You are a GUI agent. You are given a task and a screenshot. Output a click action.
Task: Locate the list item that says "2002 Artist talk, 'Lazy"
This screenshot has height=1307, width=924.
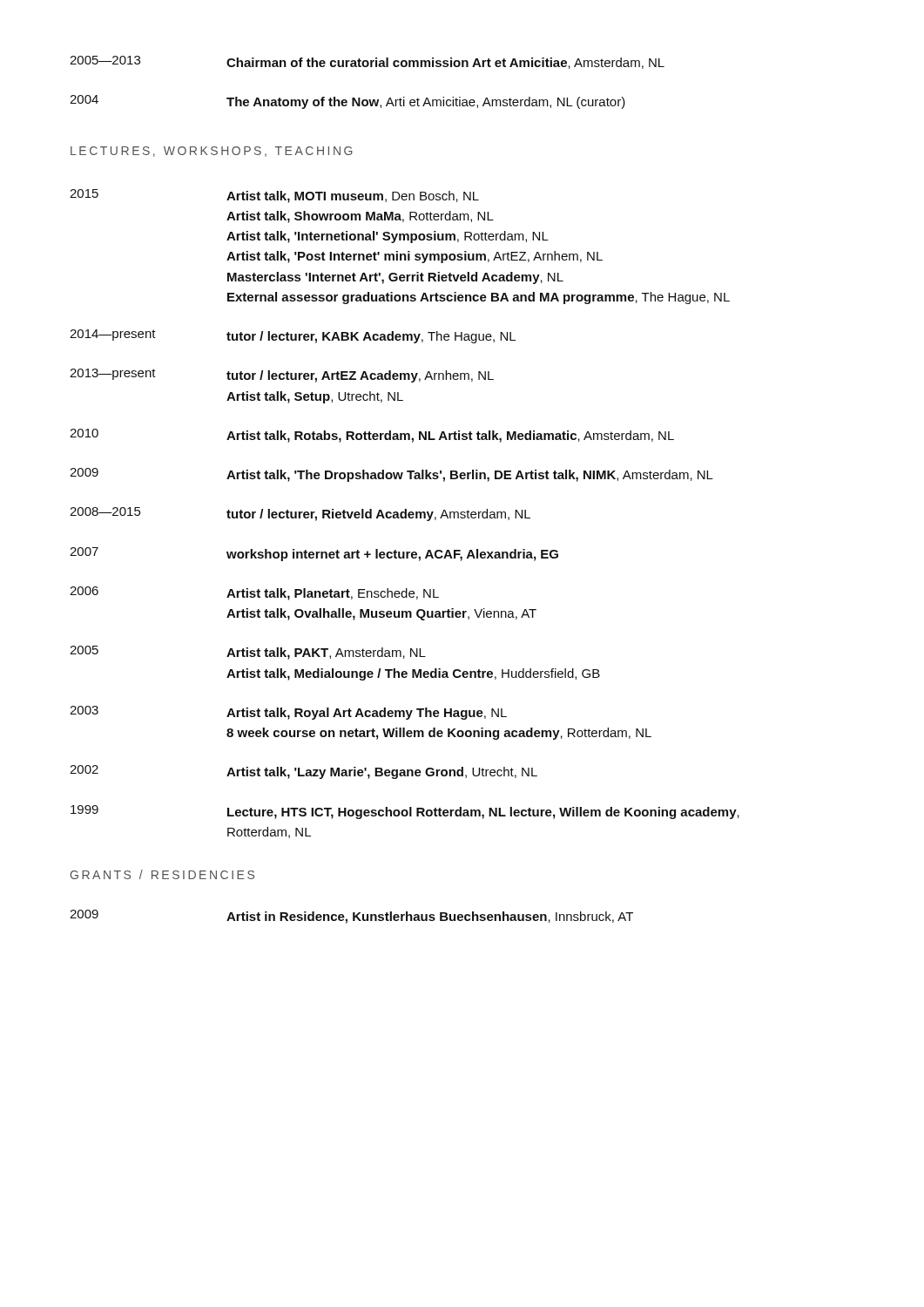[462, 772]
